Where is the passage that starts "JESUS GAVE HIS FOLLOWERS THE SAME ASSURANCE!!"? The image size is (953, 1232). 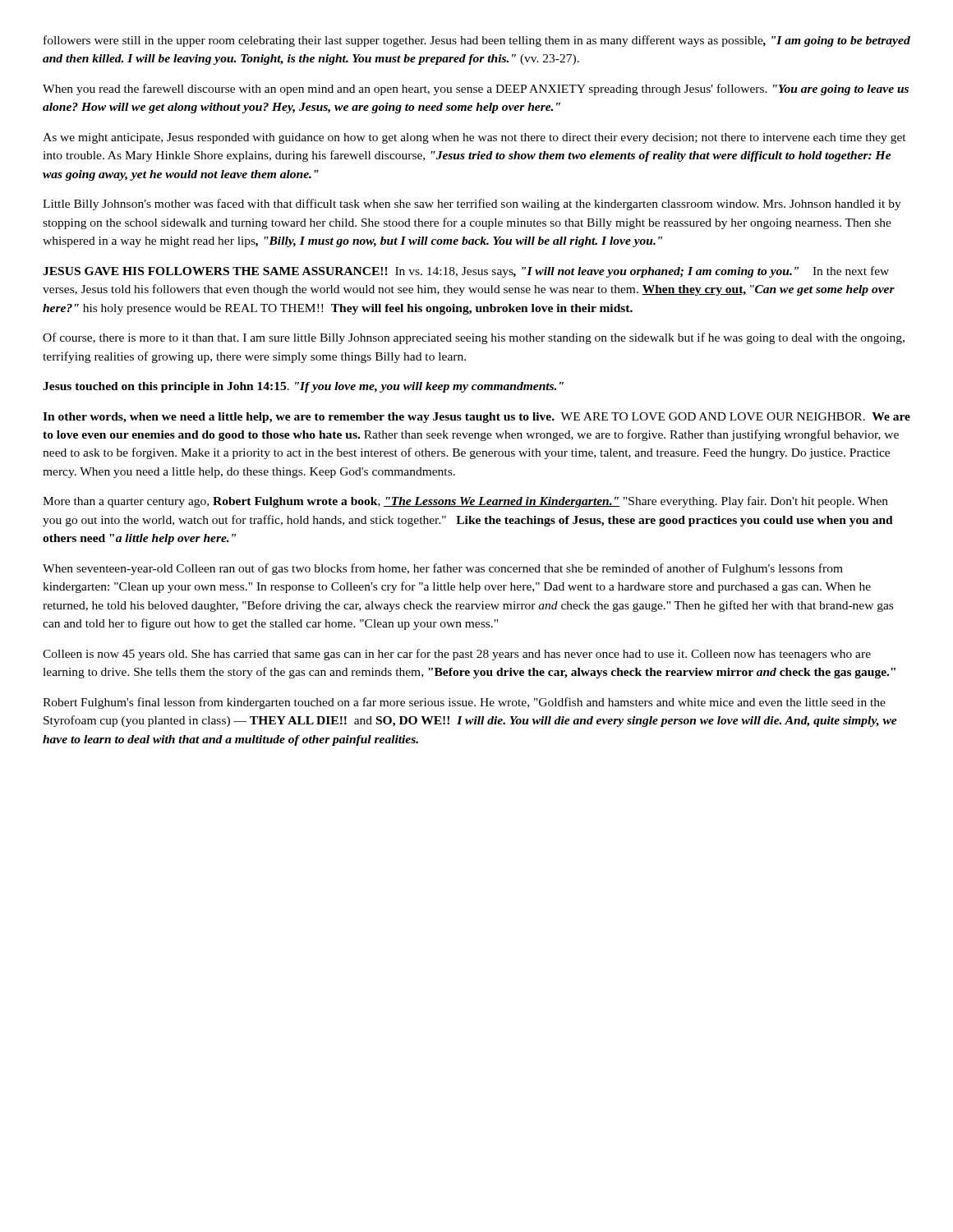click(468, 289)
